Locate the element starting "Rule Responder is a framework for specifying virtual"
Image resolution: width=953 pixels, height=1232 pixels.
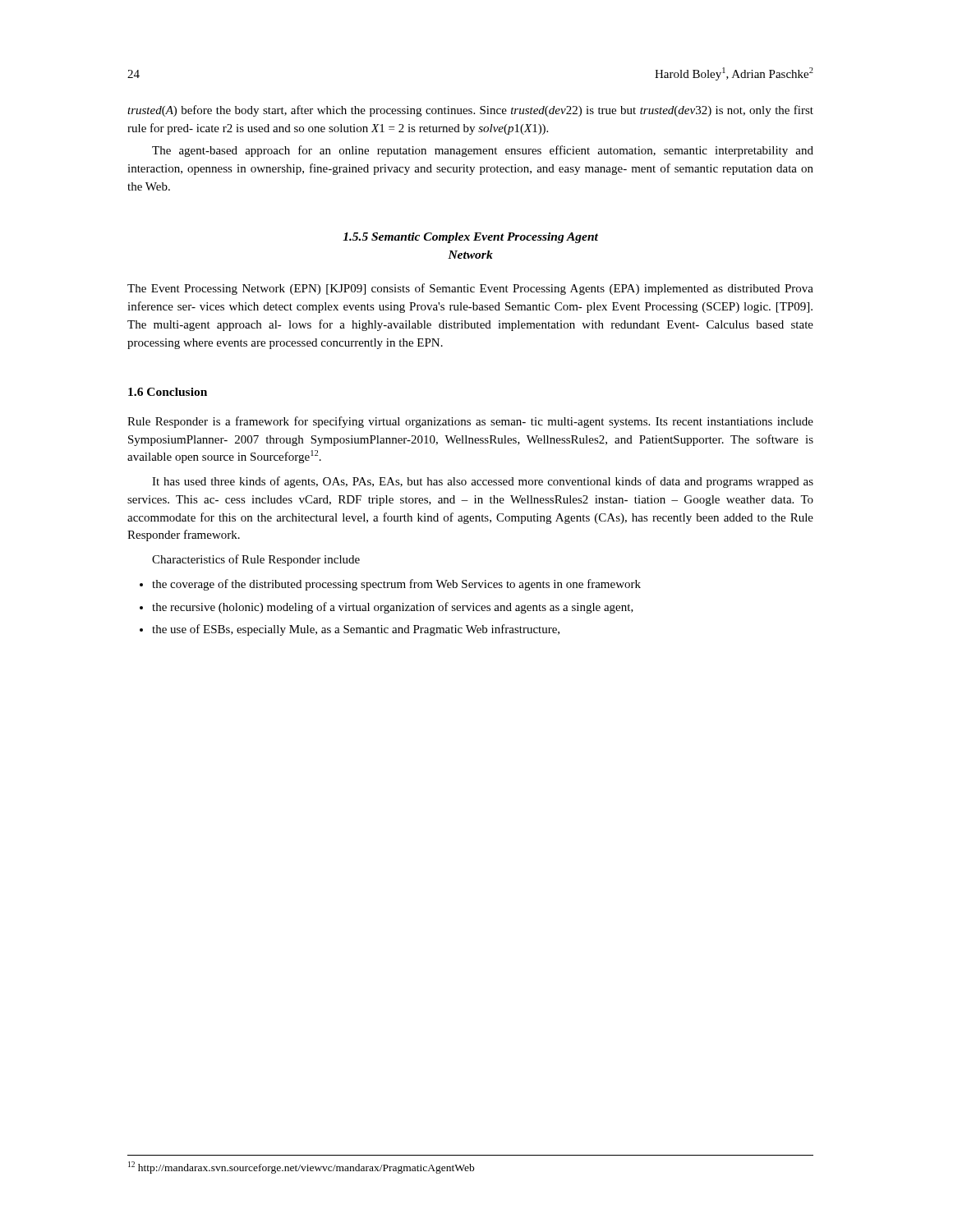pos(470,440)
